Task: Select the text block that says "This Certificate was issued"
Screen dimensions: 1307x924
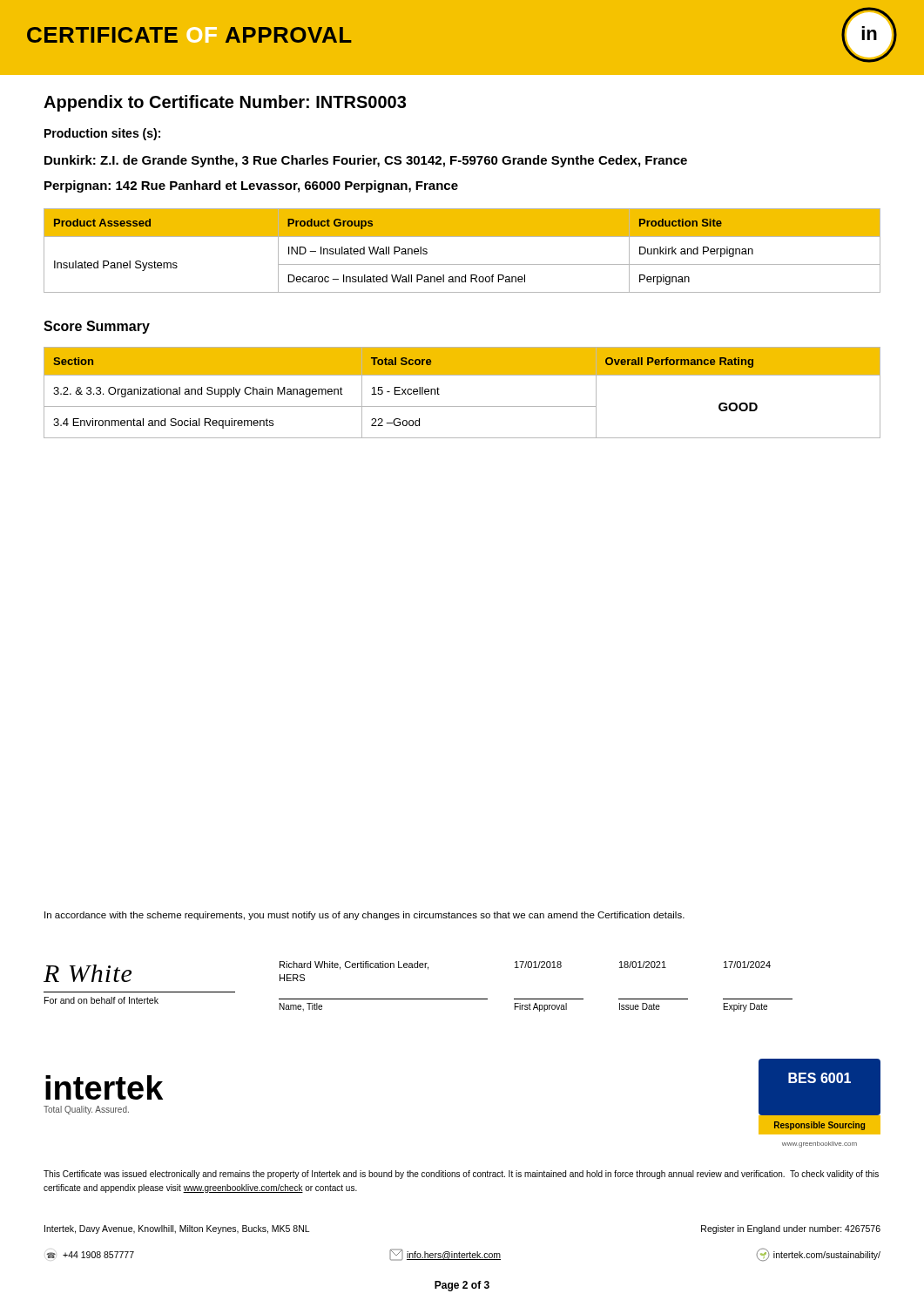Action: pos(461,1181)
